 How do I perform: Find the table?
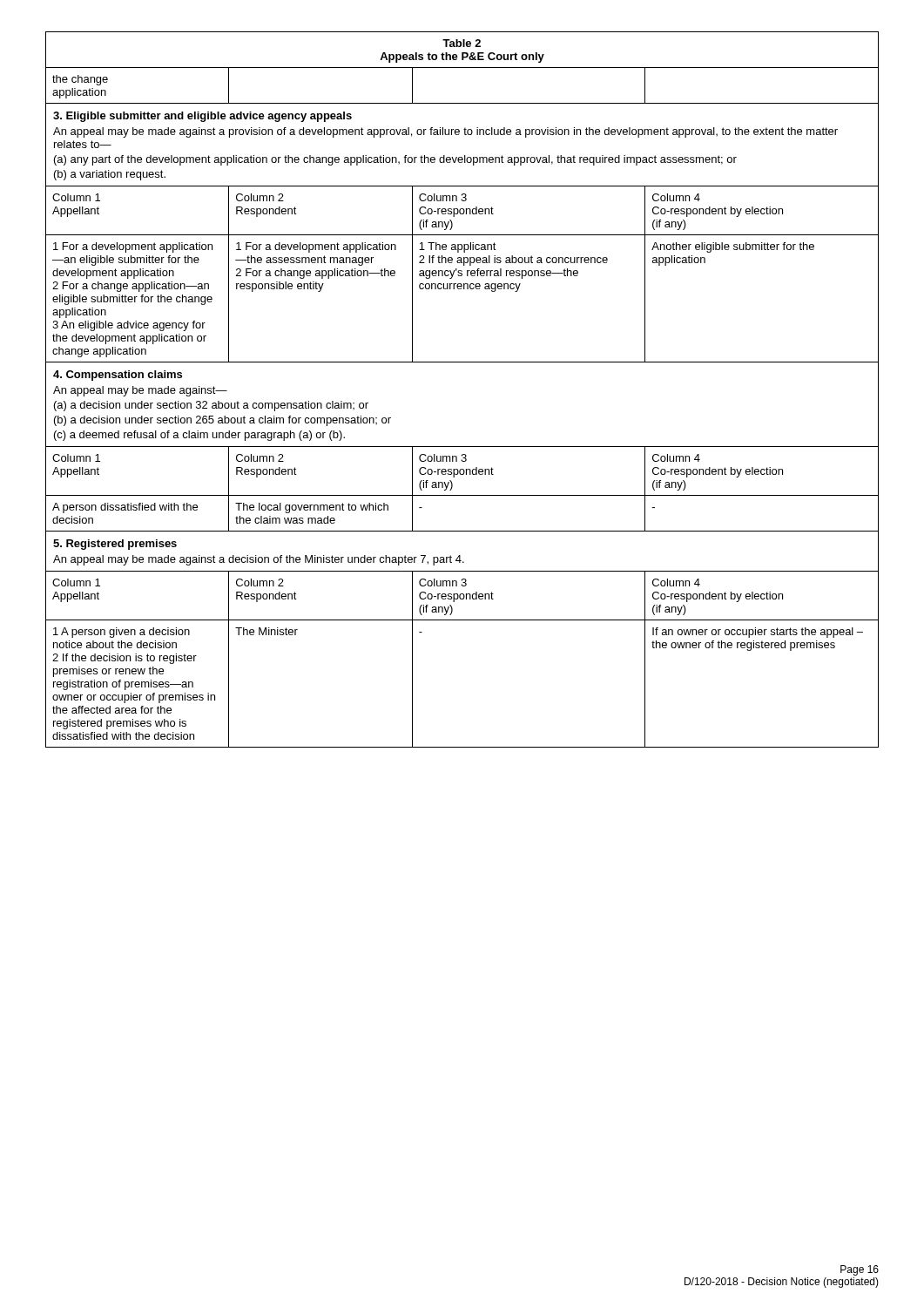(x=462, y=389)
